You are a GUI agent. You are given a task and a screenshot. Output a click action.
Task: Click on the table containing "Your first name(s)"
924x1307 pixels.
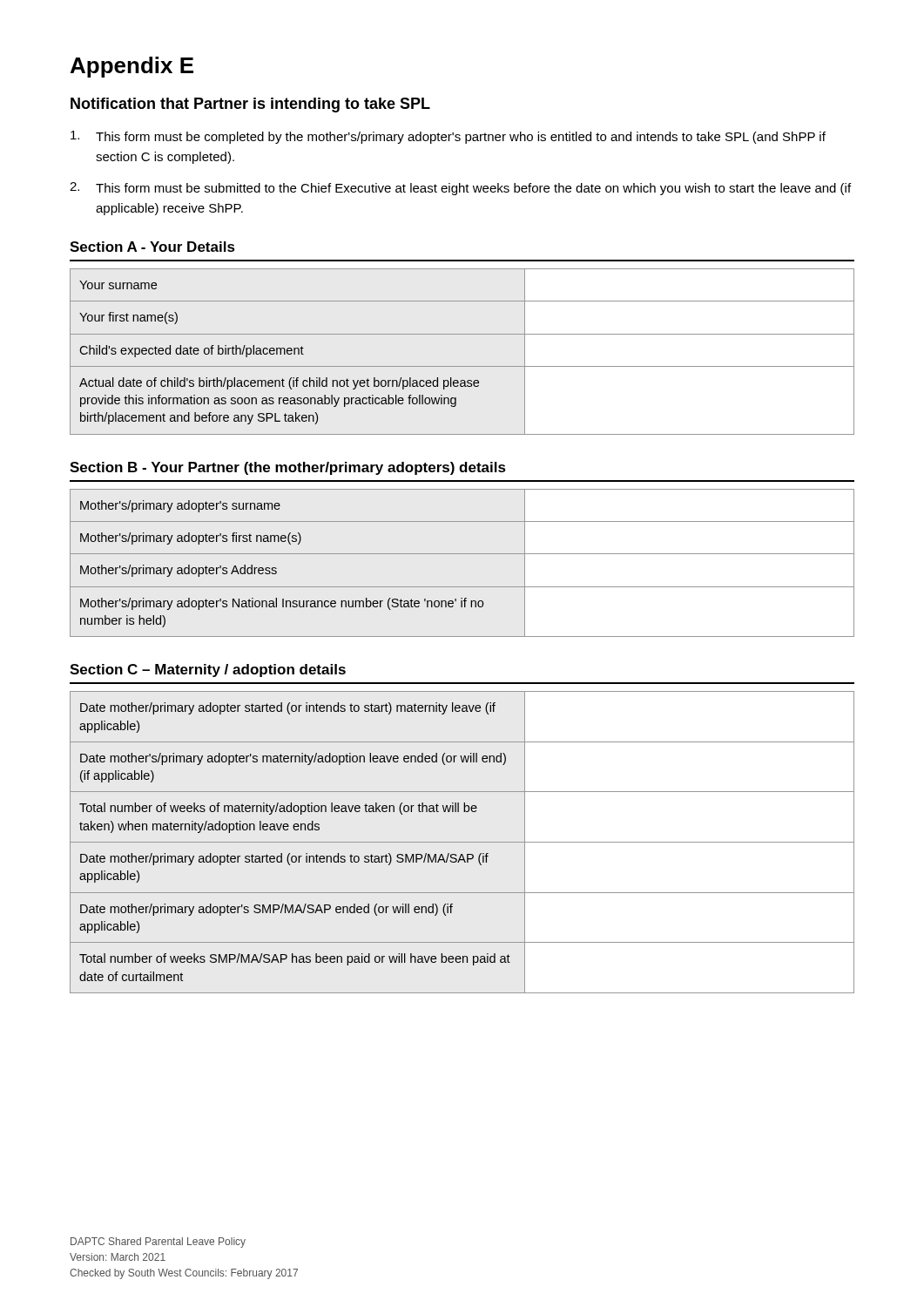tap(462, 351)
